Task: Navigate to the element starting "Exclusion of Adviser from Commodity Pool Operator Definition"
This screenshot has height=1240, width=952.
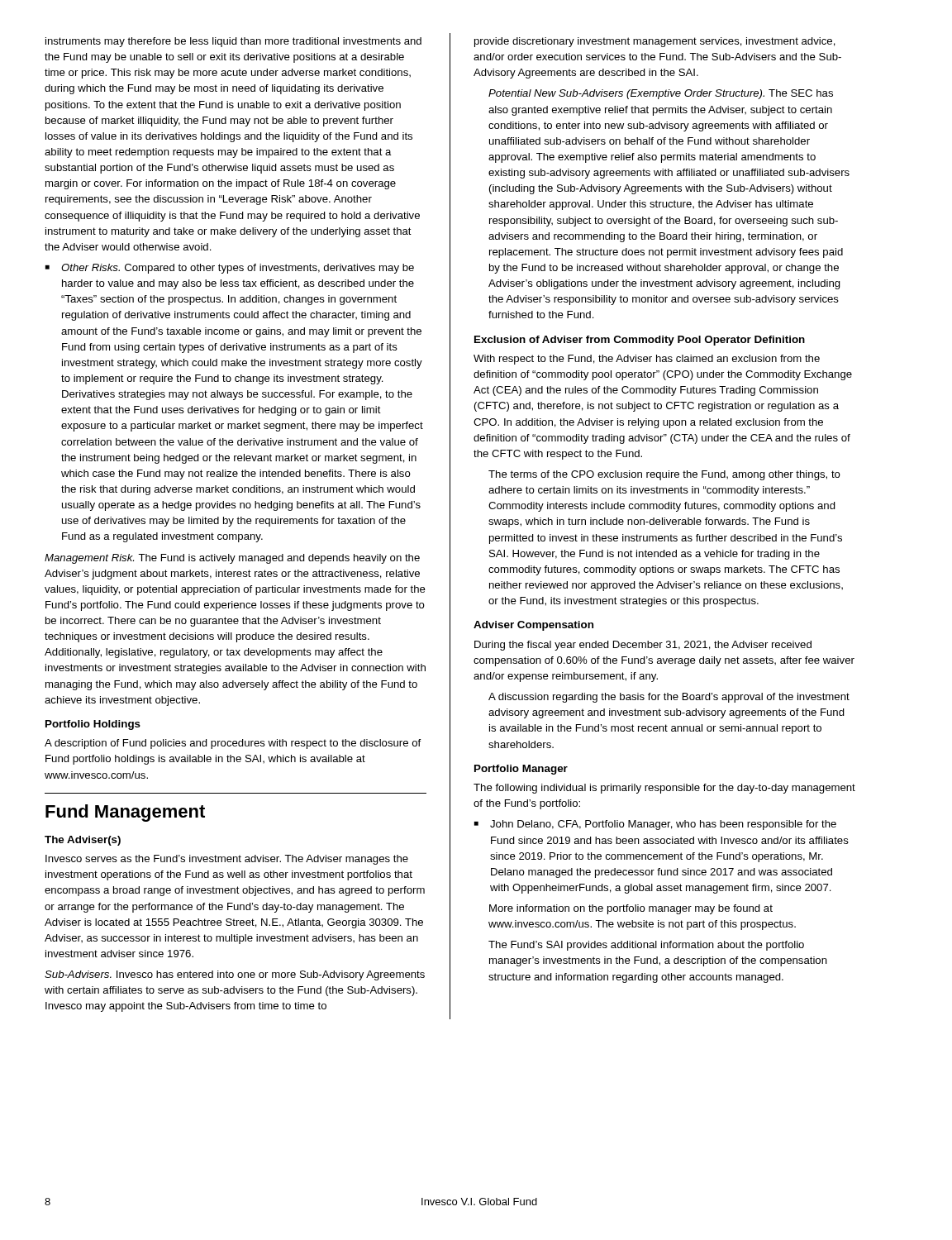Action: [x=639, y=339]
